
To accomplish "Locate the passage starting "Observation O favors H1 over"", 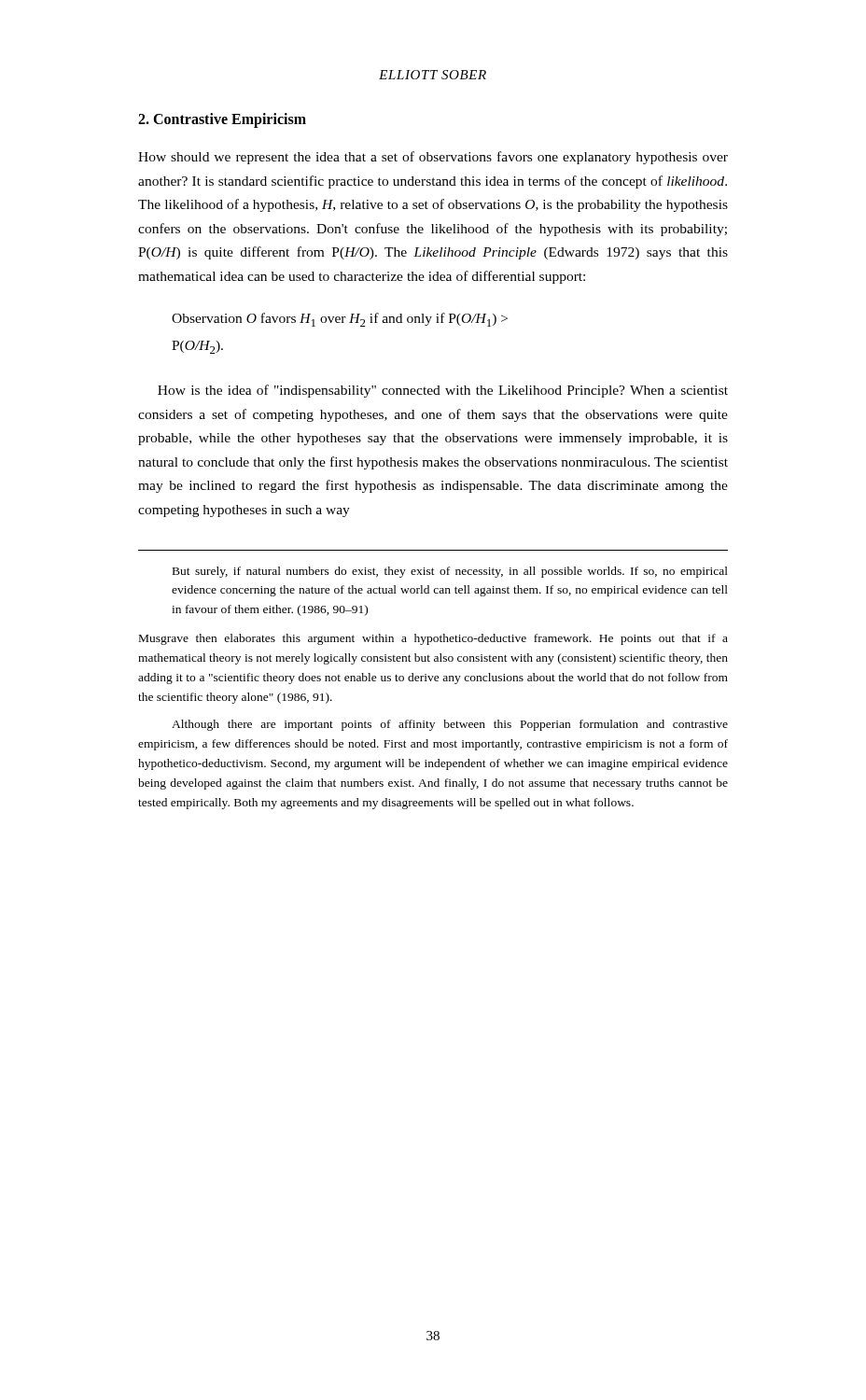I will (340, 333).
